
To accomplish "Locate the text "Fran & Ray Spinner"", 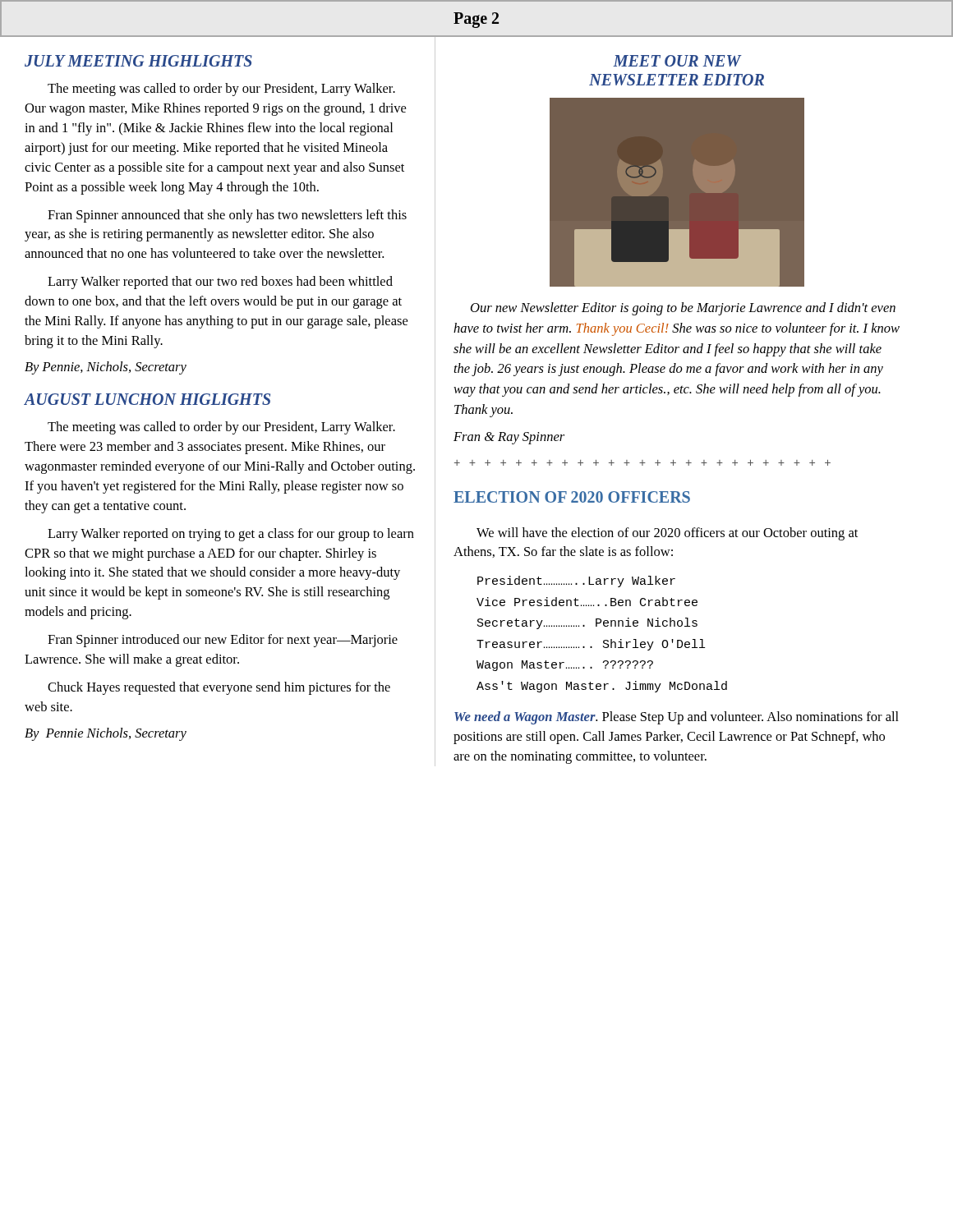I will coord(509,436).
